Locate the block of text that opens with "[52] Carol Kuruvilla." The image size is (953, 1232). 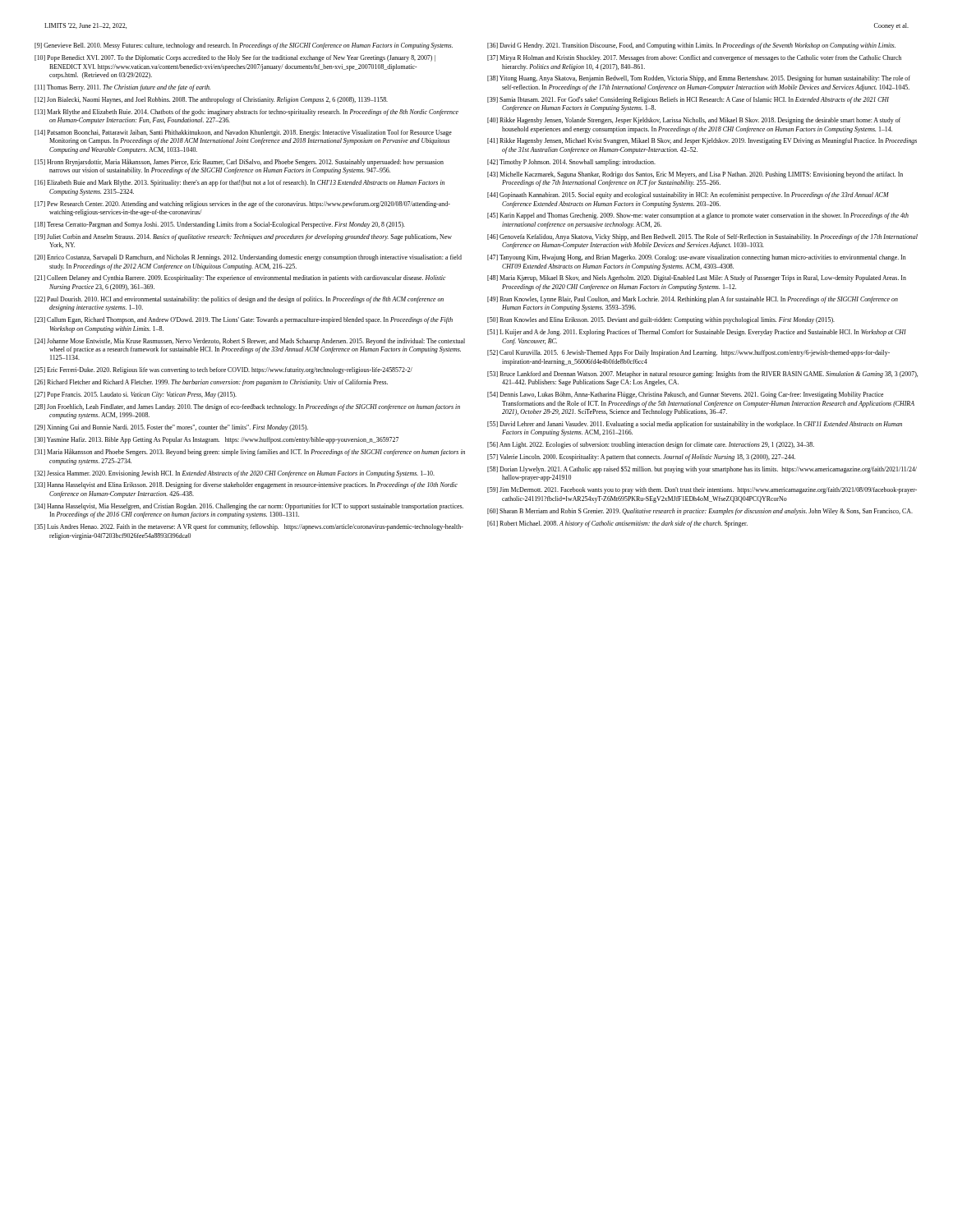(x=689, y=357)
